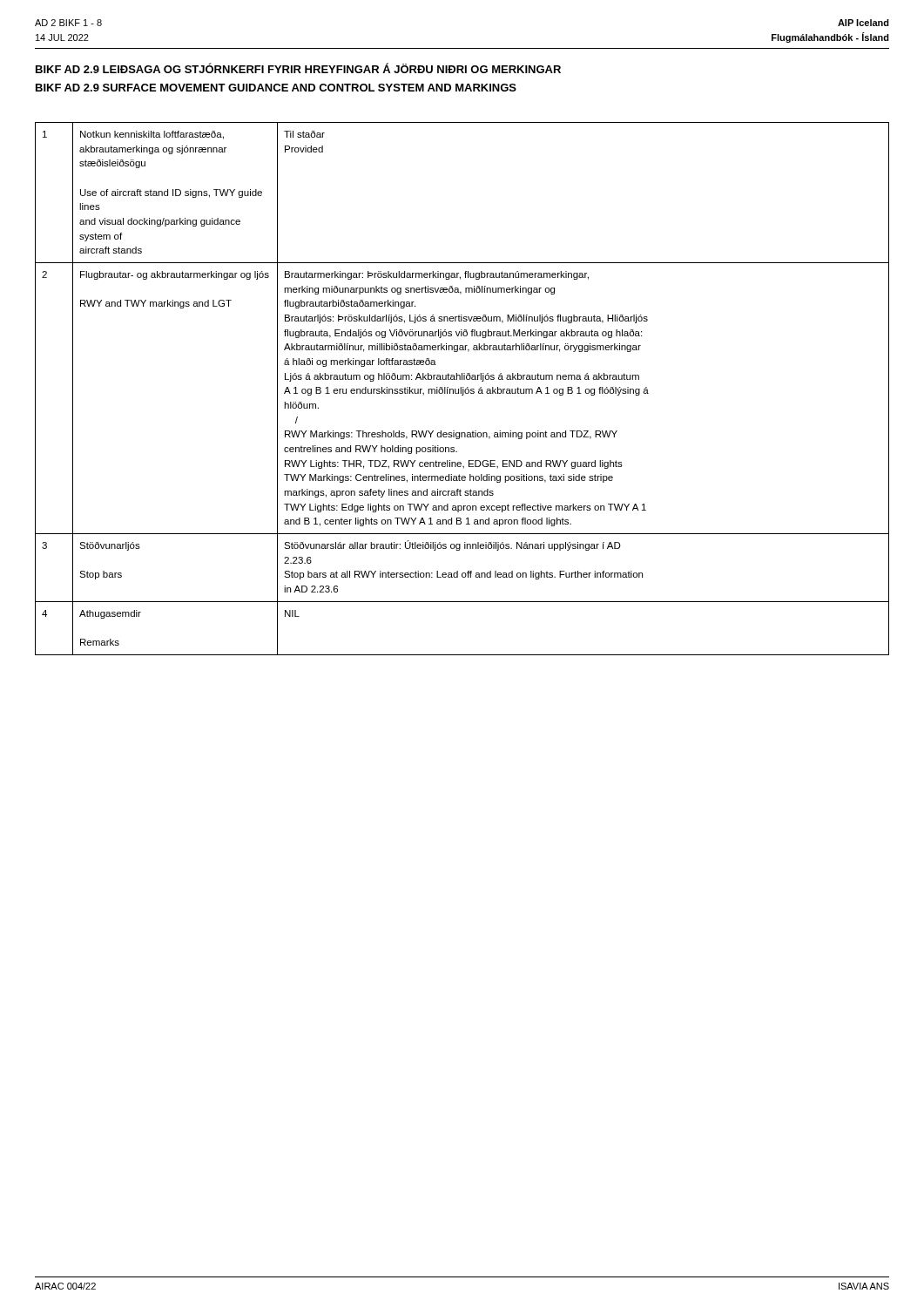Navigate to the passage starting "BIKF AD 2.9 LEIÐSAGA"
Screen dimensions: 1307x924
pos(462,79)
